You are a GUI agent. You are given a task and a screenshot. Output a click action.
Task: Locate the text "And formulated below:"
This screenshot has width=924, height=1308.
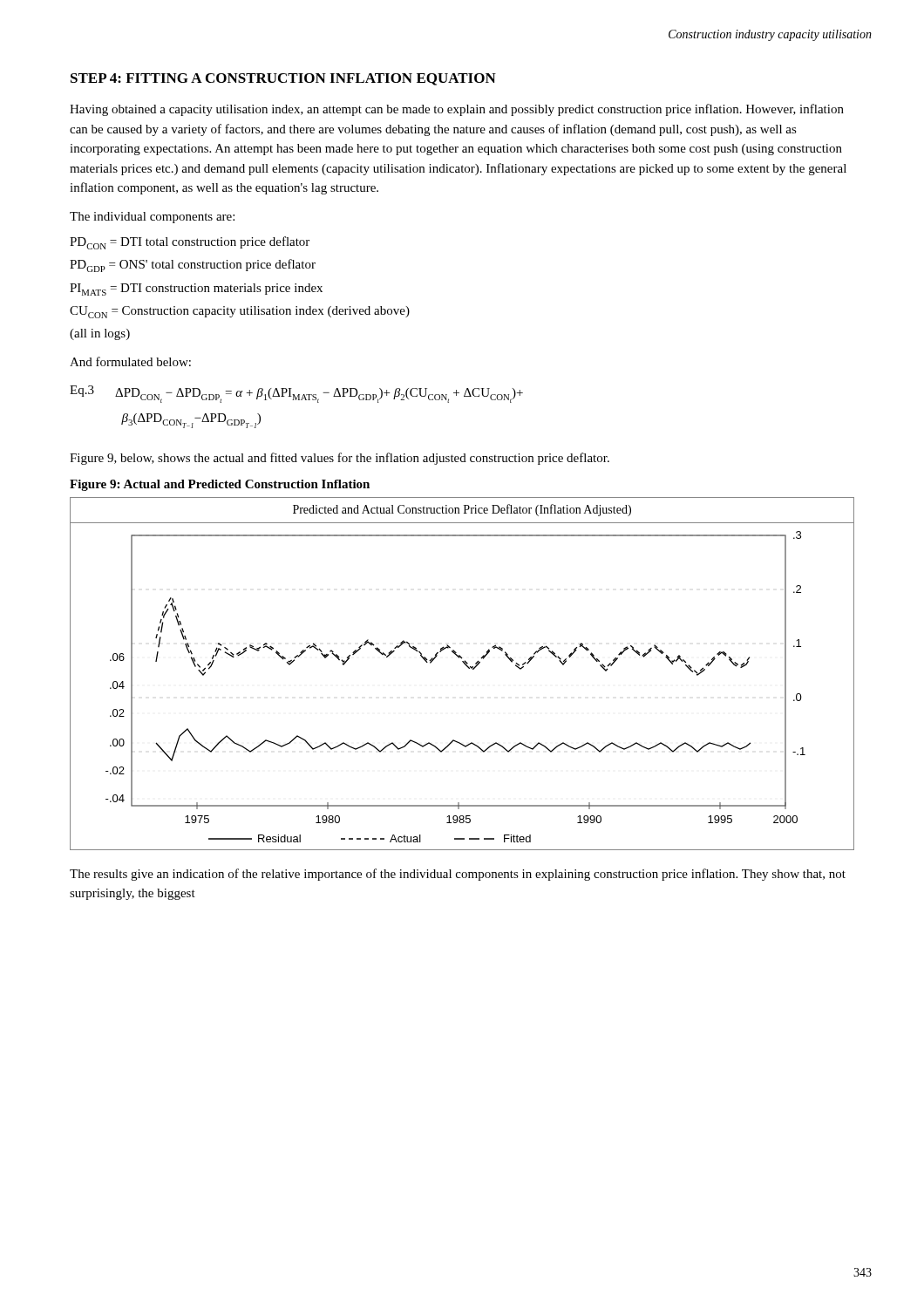click(131, 362)
